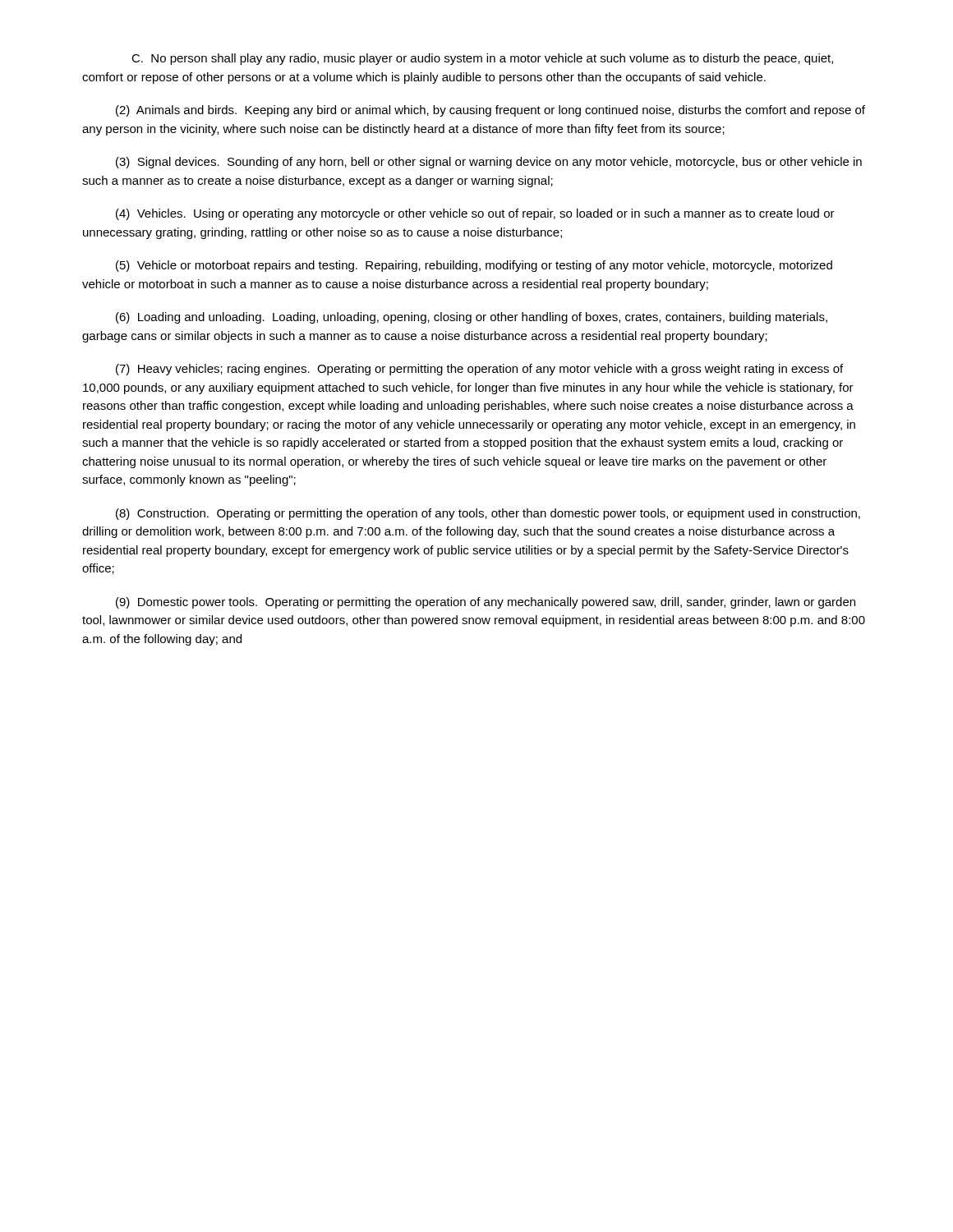Navigate to the passage starting "C. No person shall play any radio, music"
This screenshot has width=953, height=1232.
pyautogui.click(x=458, y=67)
